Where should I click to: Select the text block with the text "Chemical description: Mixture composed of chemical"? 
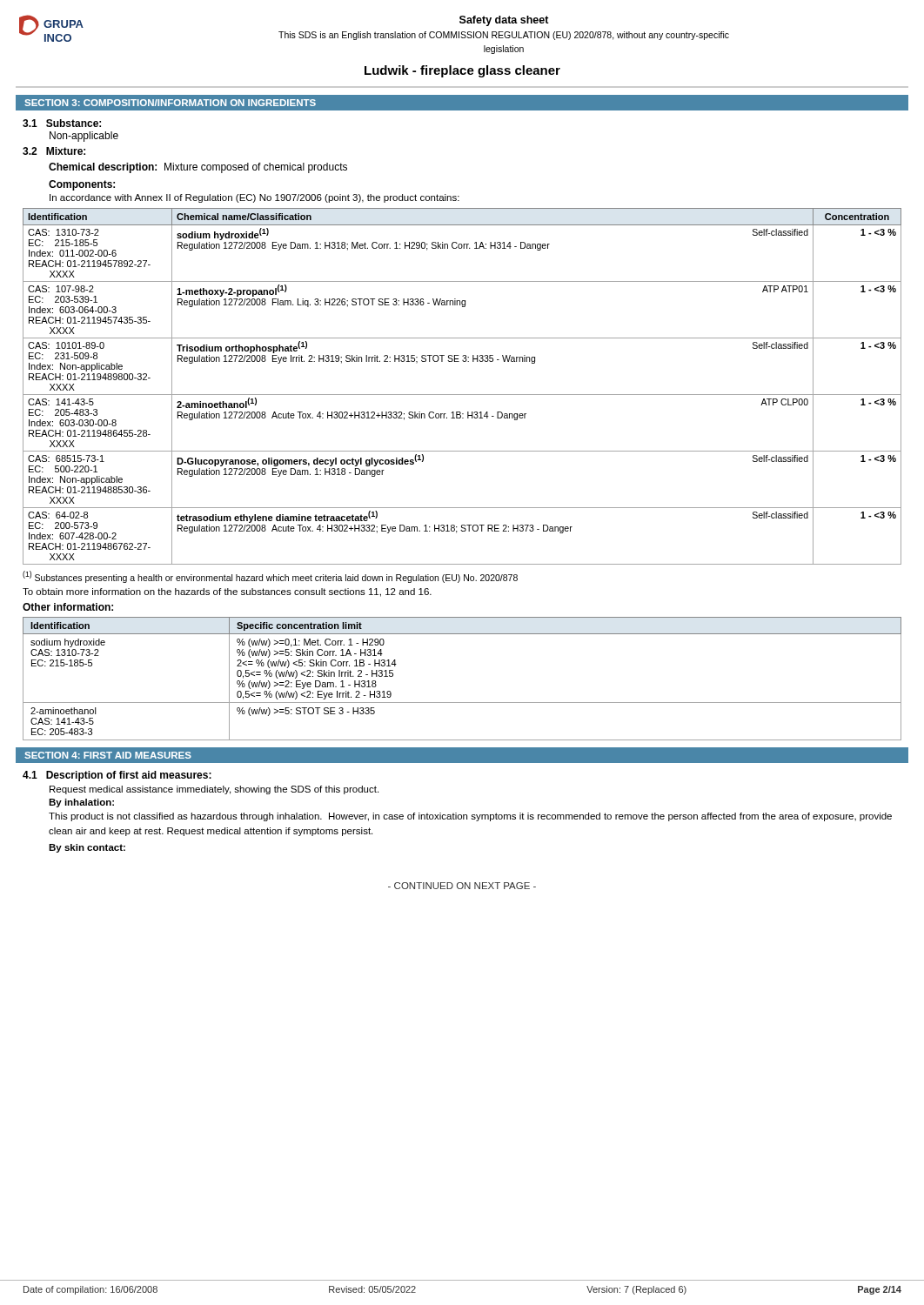[198, 167]
